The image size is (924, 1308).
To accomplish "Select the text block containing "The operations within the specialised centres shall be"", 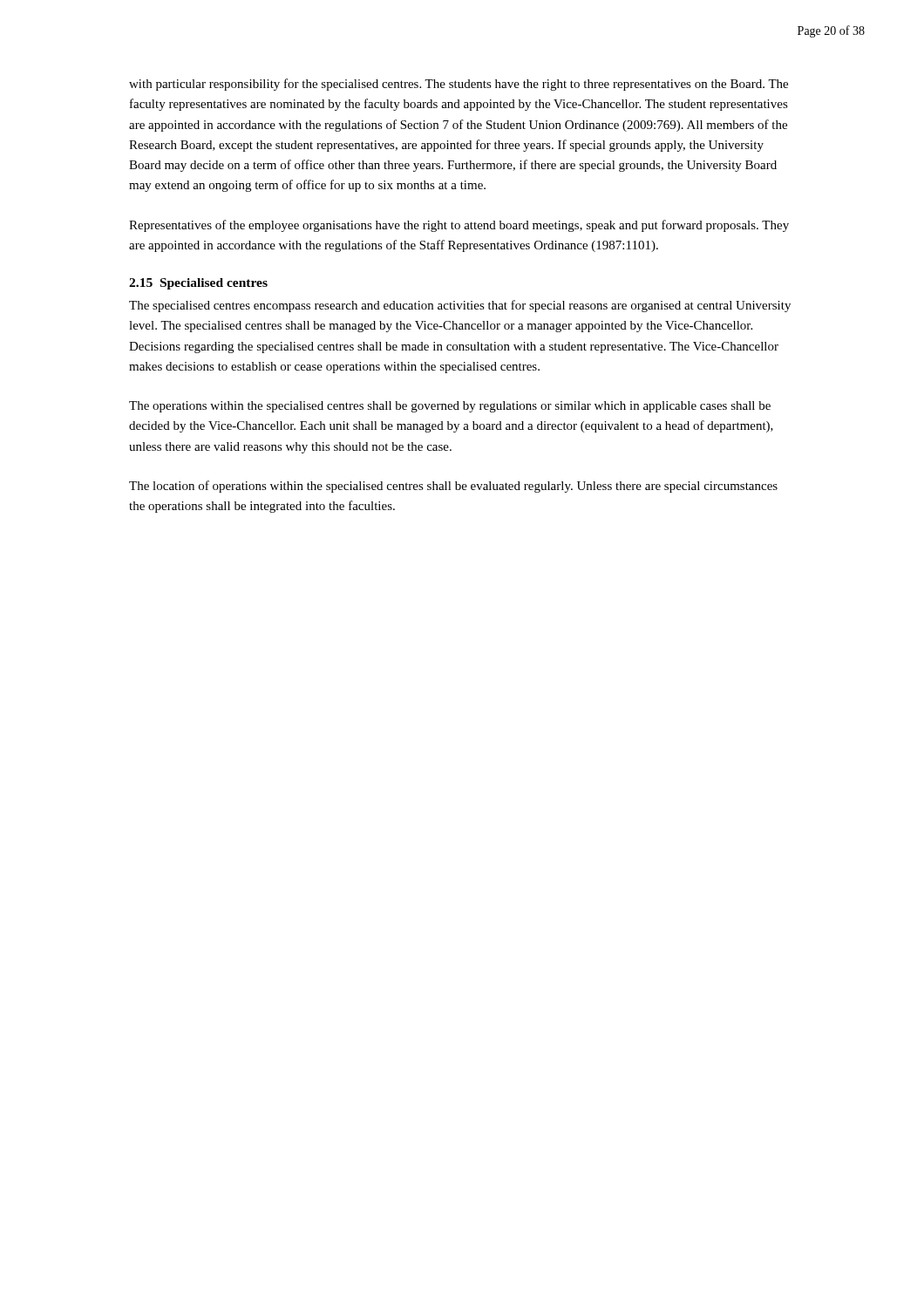I will point(451,426).
